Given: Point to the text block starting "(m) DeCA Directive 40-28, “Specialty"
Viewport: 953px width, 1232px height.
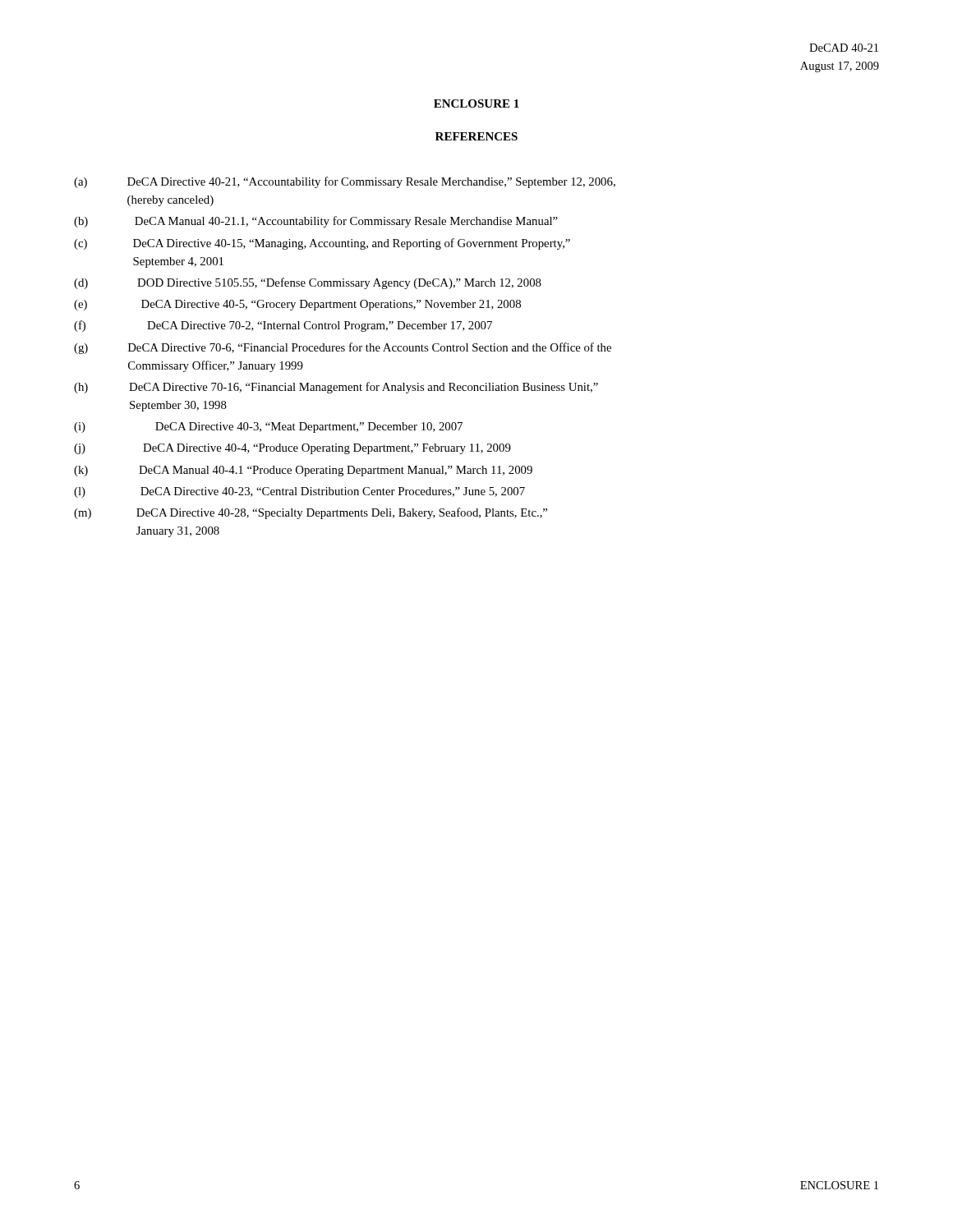Looking at the screenshot, I should point(476,522).
